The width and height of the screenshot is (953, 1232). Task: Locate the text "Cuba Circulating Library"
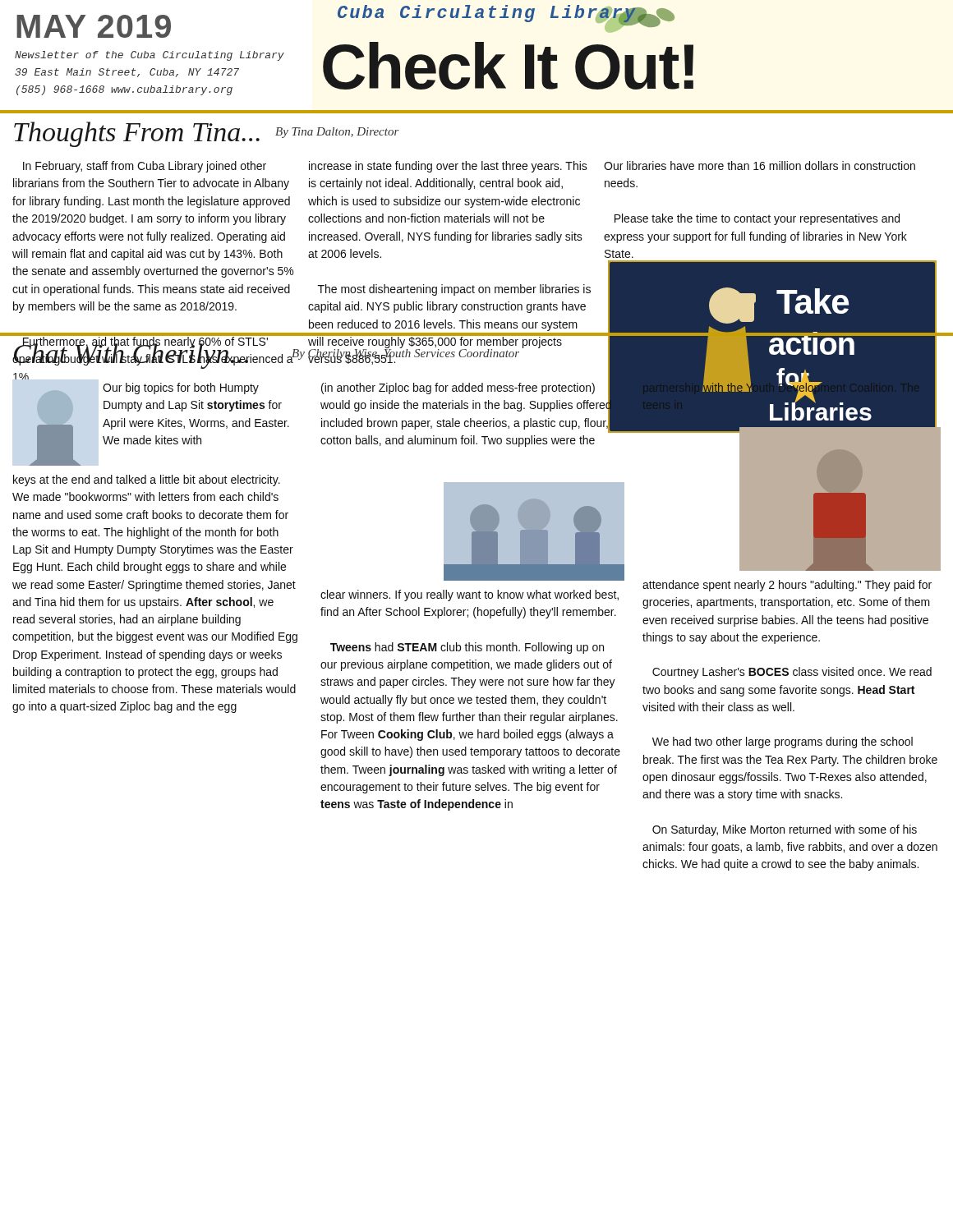tap(487, 14)
